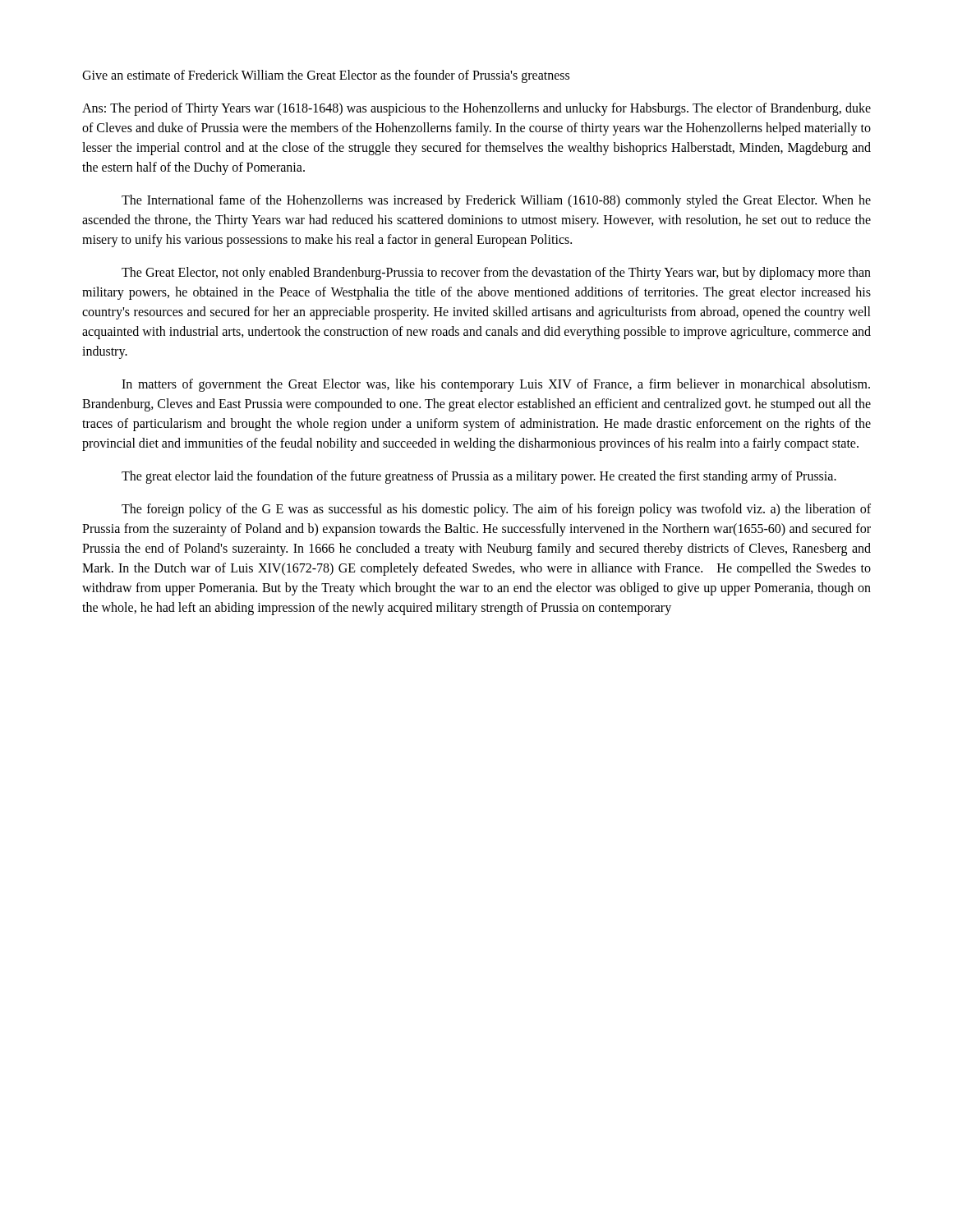This screenshot has width=953, height=1232.
Task: Click on the text block that says "Ans: The period of Thirty Years war"
Action: coord(476,138)
